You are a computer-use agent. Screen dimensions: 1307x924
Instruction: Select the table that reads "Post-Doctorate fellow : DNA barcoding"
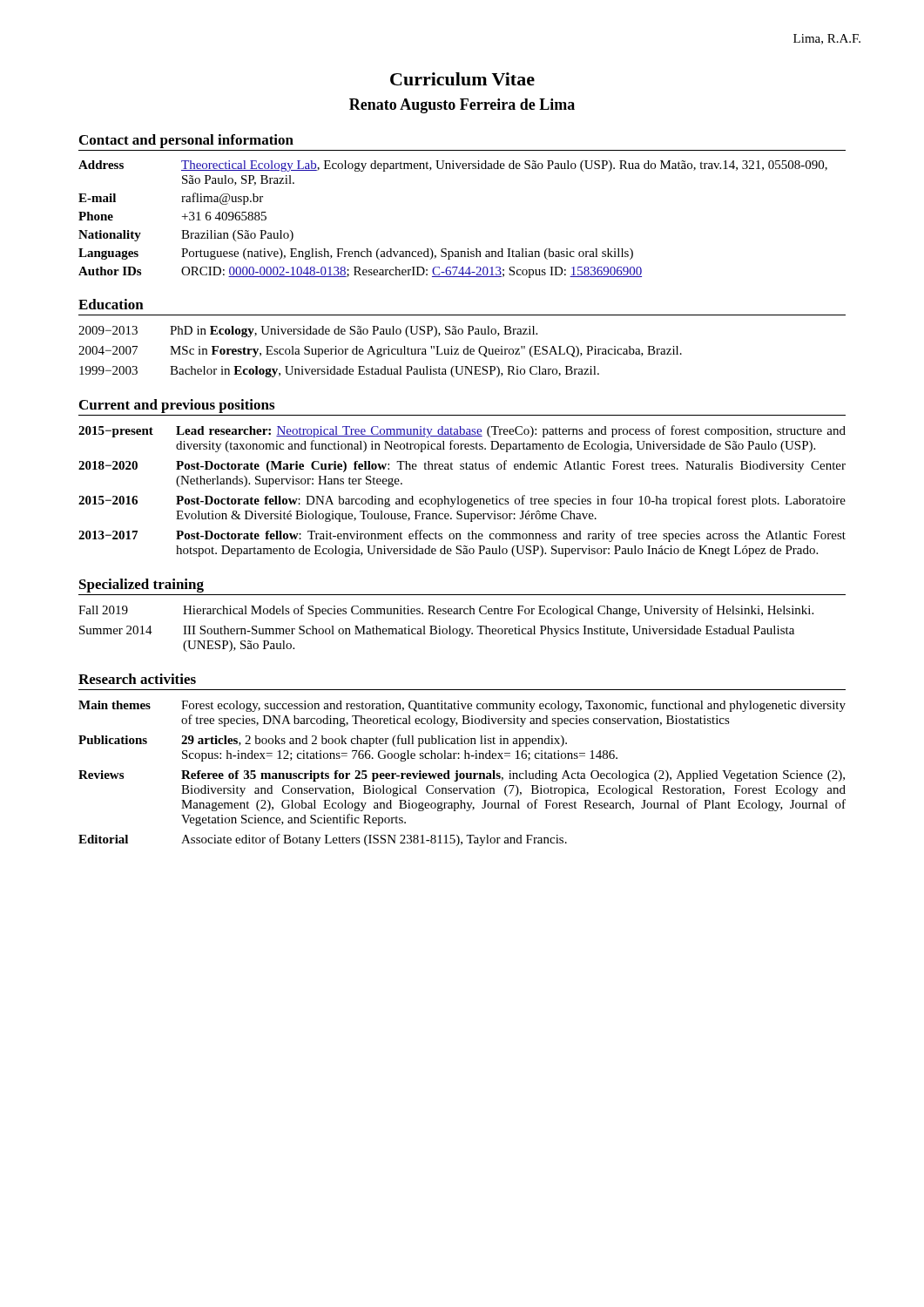[x=462, y=491]
